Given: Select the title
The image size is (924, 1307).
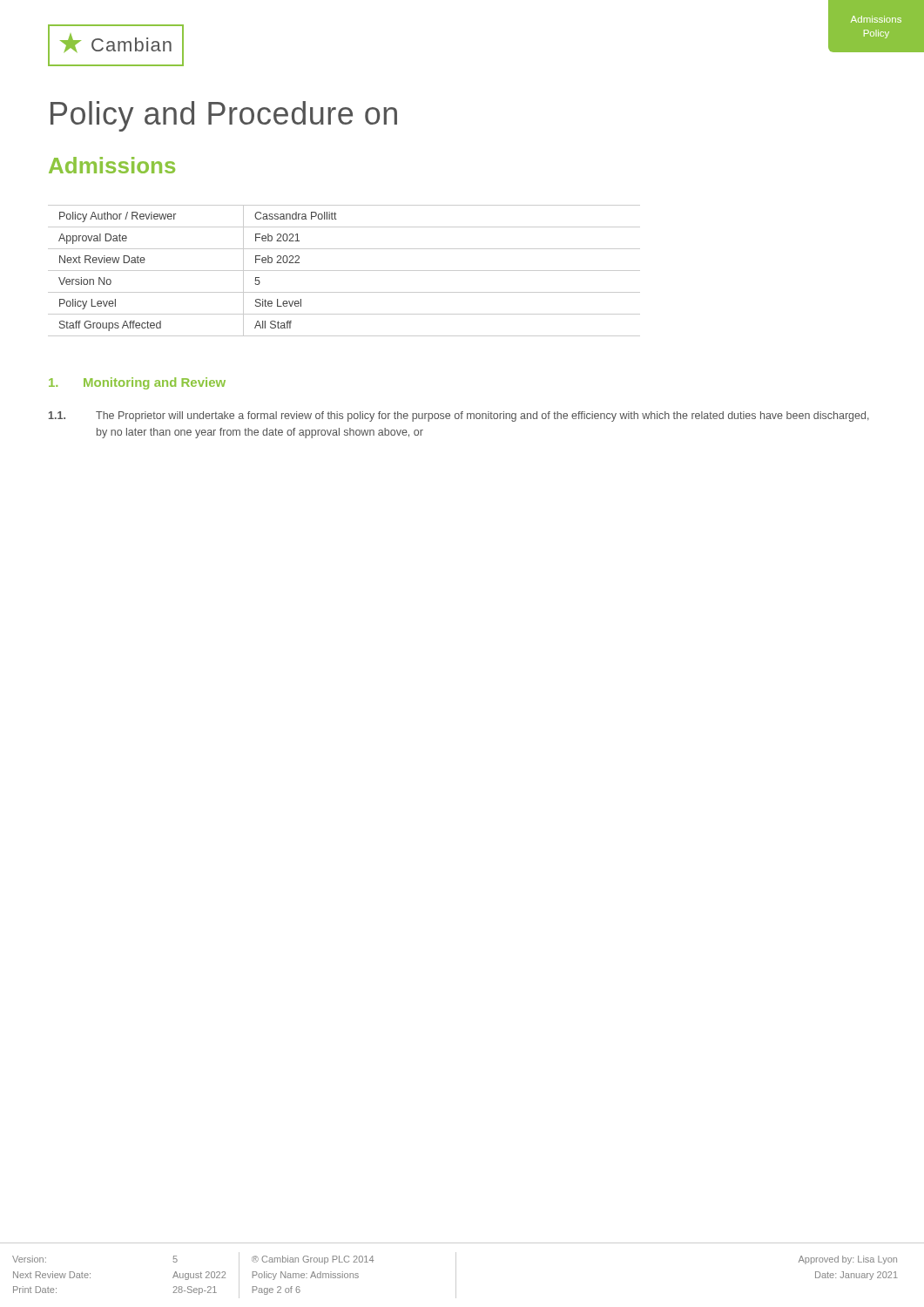Looking at the screenshot, I should click(224, 114).
